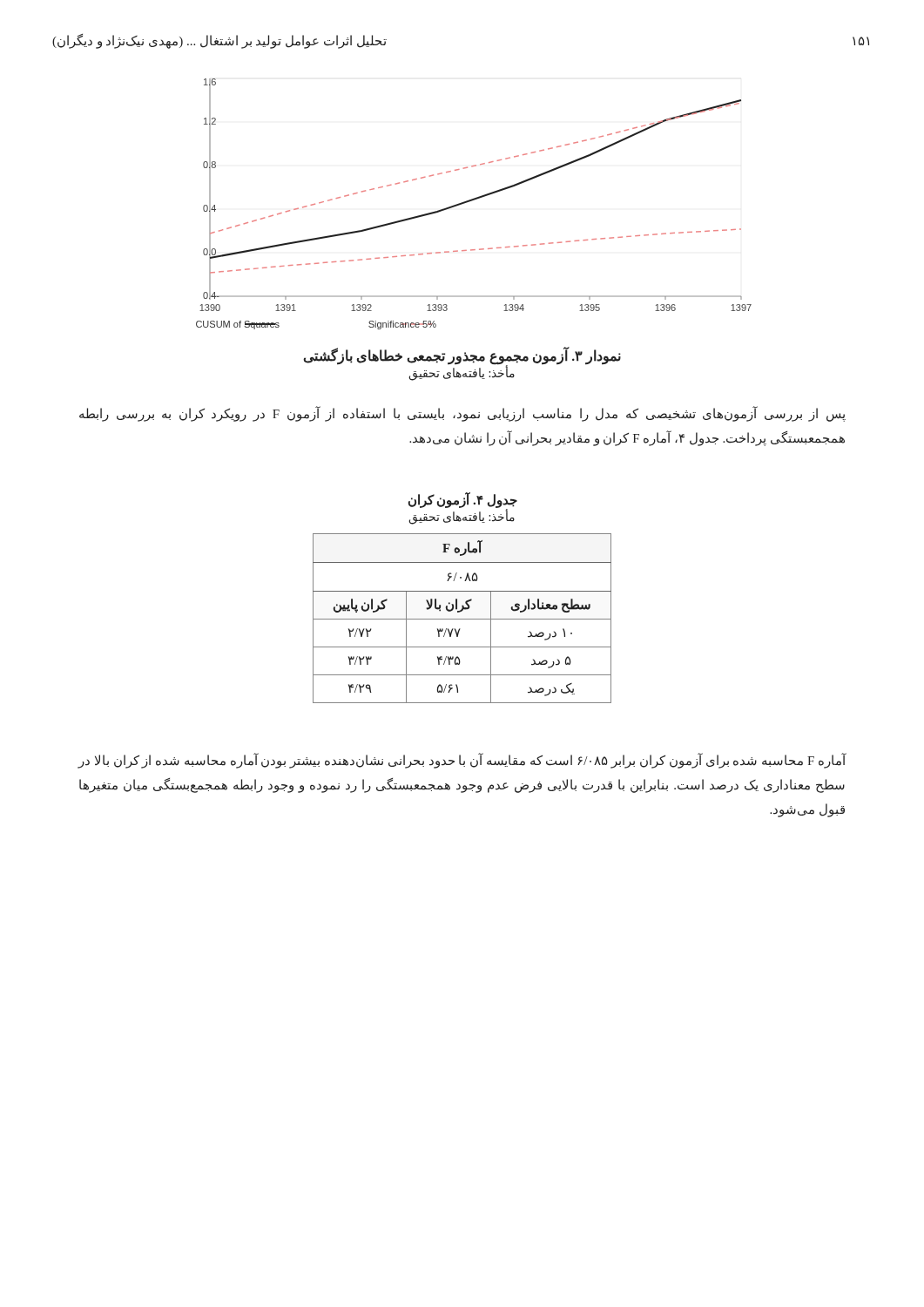The image size is (924, 1307).
Task: Find a table
Action: (x=462, y=618)
